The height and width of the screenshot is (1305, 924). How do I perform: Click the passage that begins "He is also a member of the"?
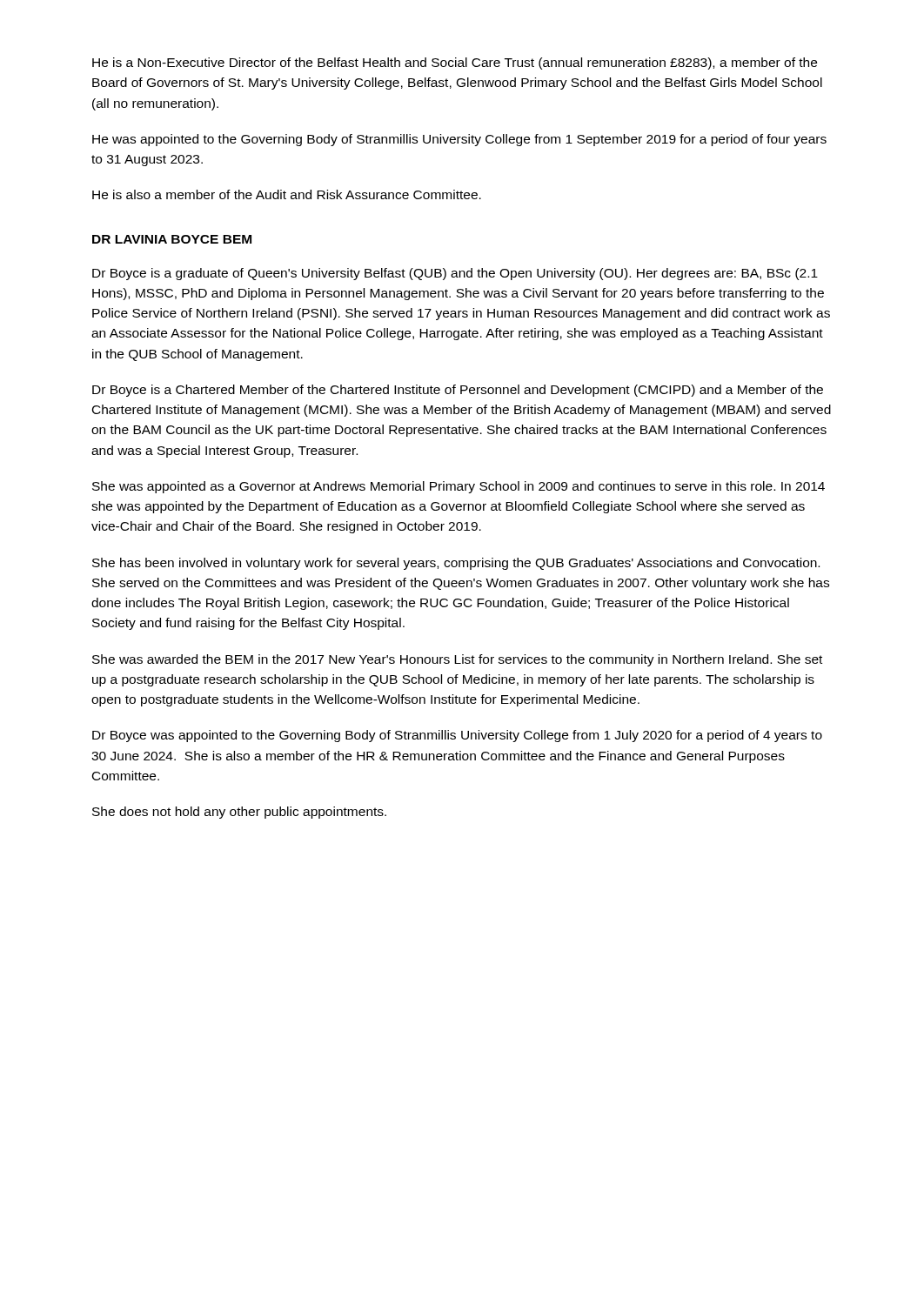287,195
